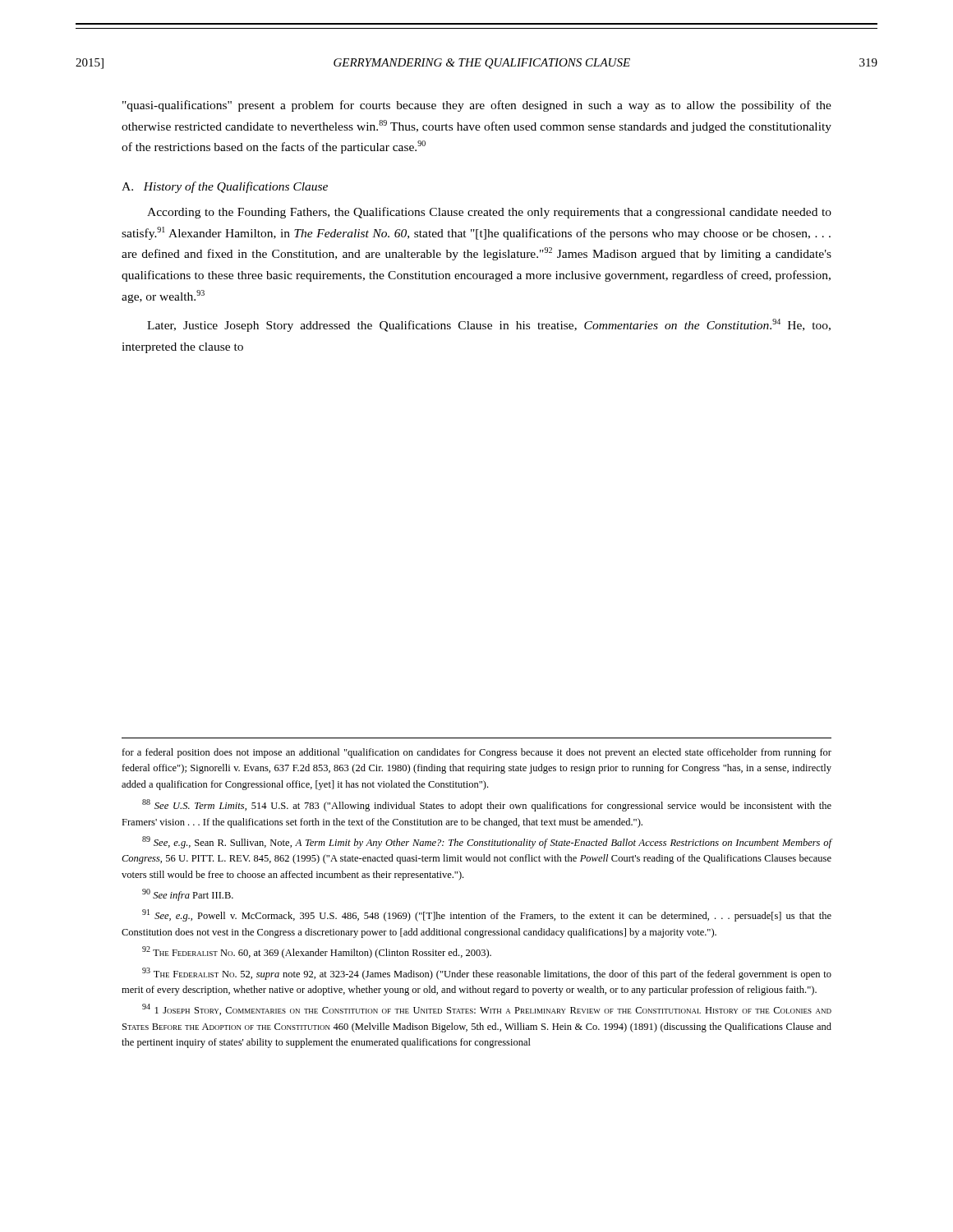Image resolution: width=953 pixels, height=1232 pixels.
Task: Select the text block starting "93 The Federalist No. 52, supra"
Action: coord(476,981)
